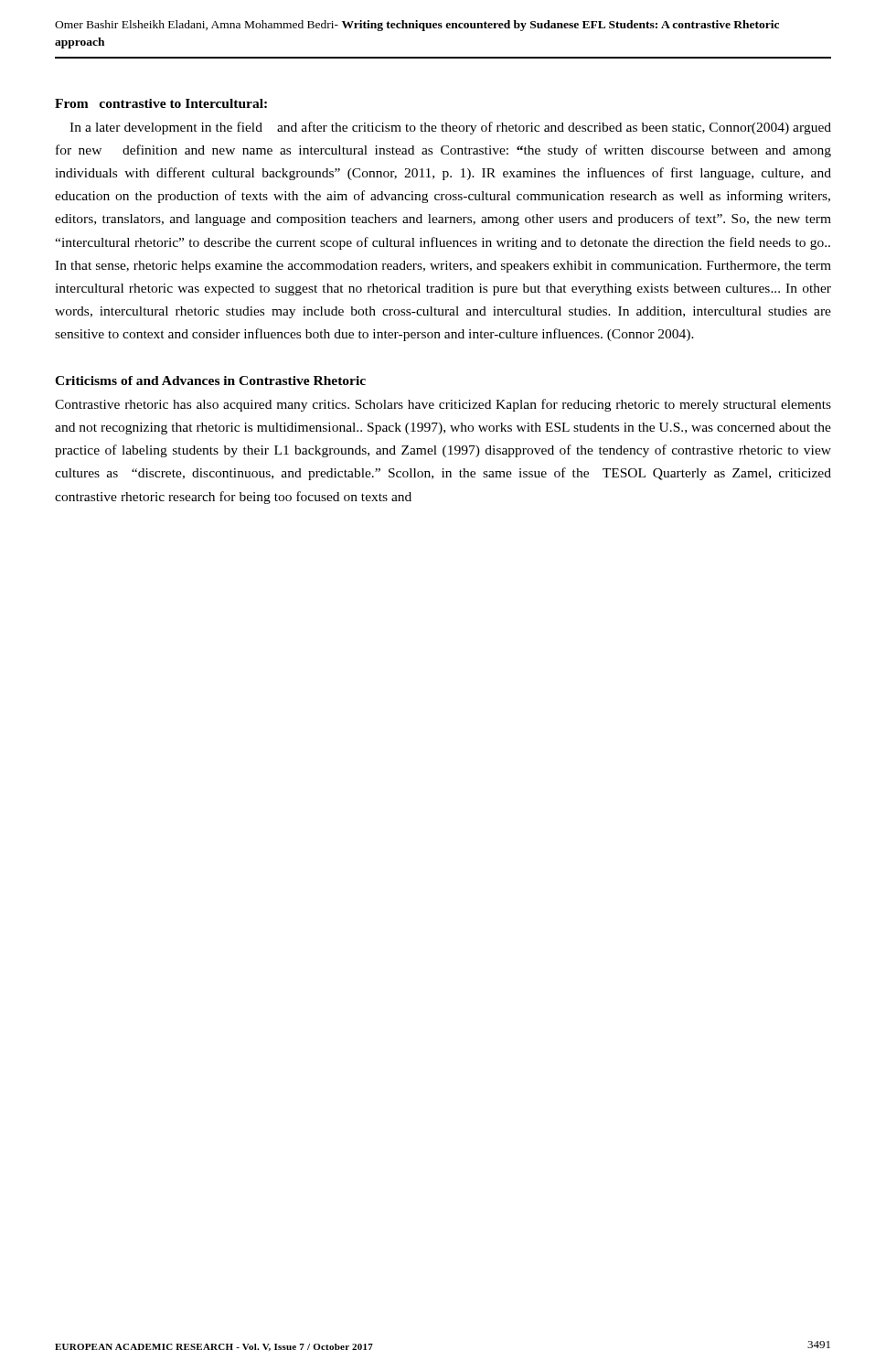Click on the section header with the text "Criticisms of and"
886x1372 pixels.
210,380
